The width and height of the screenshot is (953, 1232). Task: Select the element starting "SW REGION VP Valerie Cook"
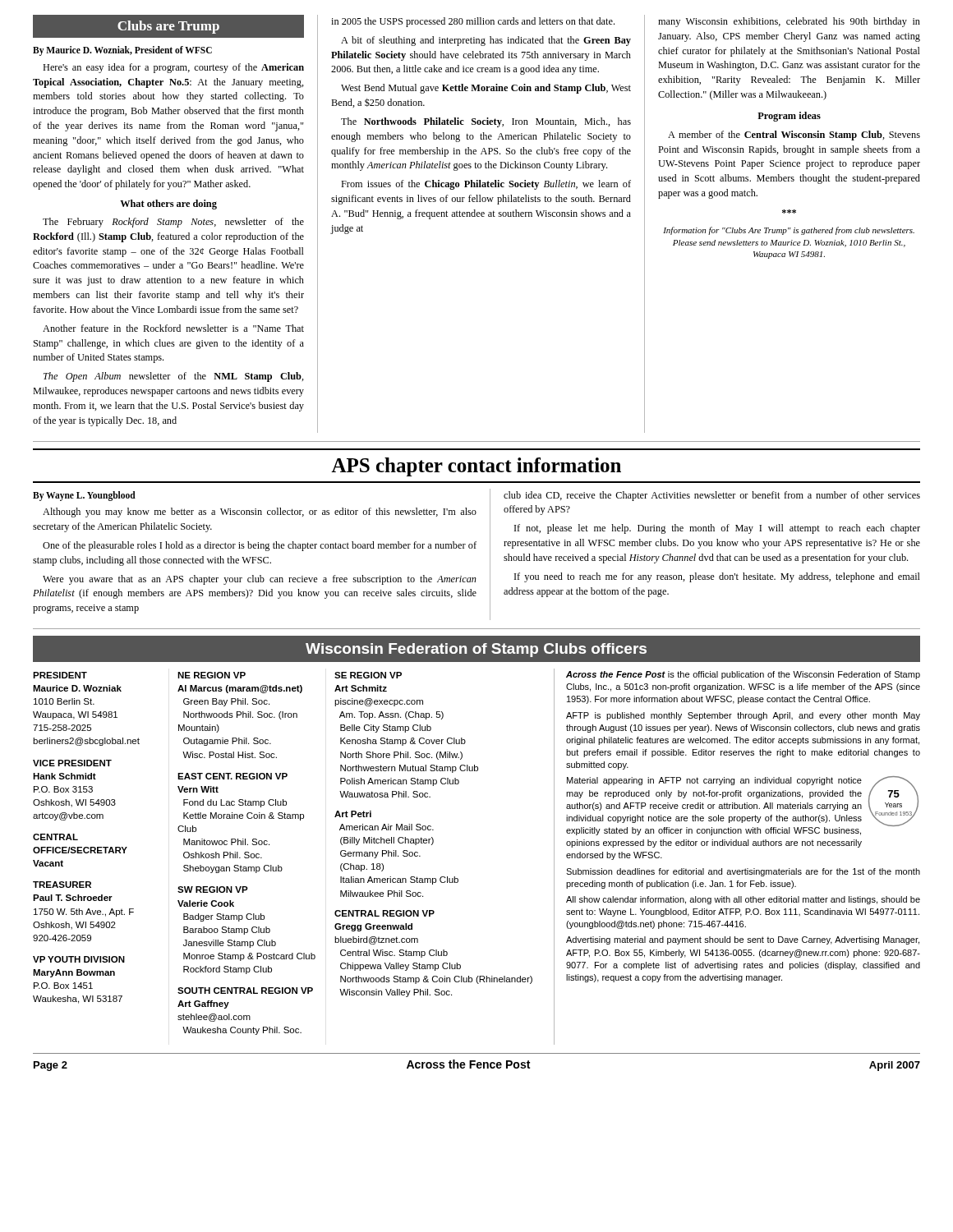(x=247, y=930)
